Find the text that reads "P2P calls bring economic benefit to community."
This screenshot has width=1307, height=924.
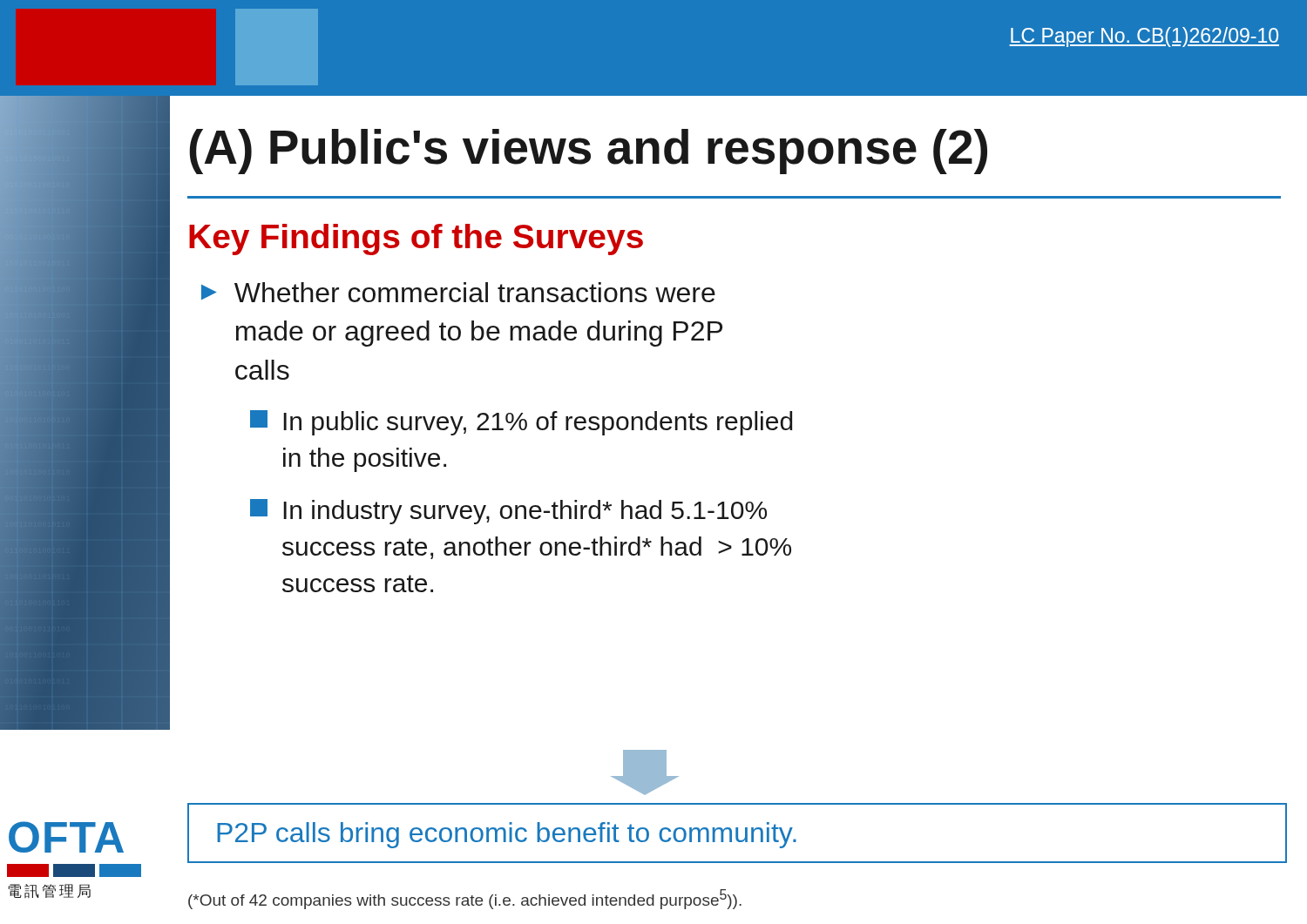507,833
